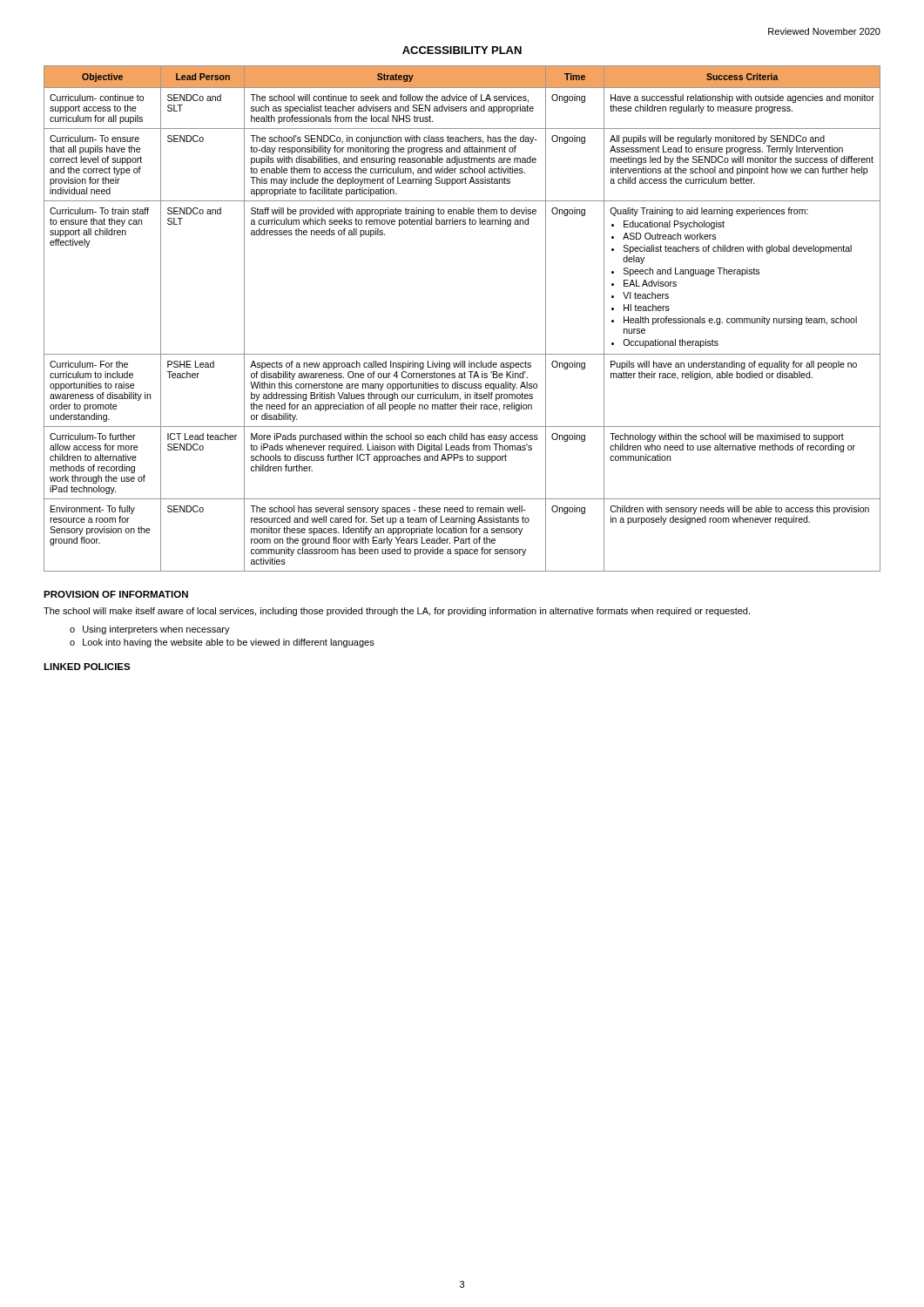Locate the text "o Using interpreters when necessary"

(150, 629)
